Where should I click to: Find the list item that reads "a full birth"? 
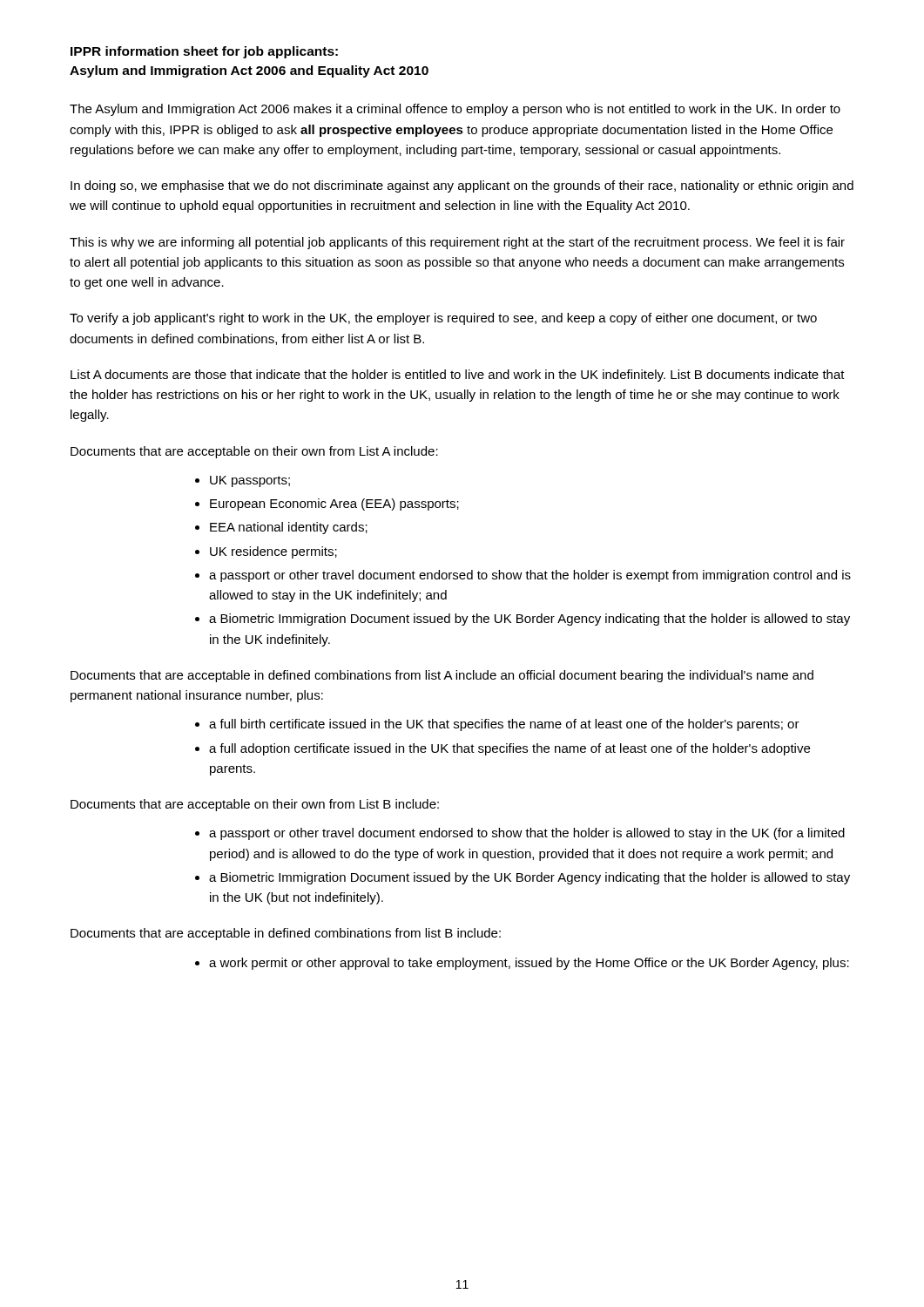pos(504,724)
